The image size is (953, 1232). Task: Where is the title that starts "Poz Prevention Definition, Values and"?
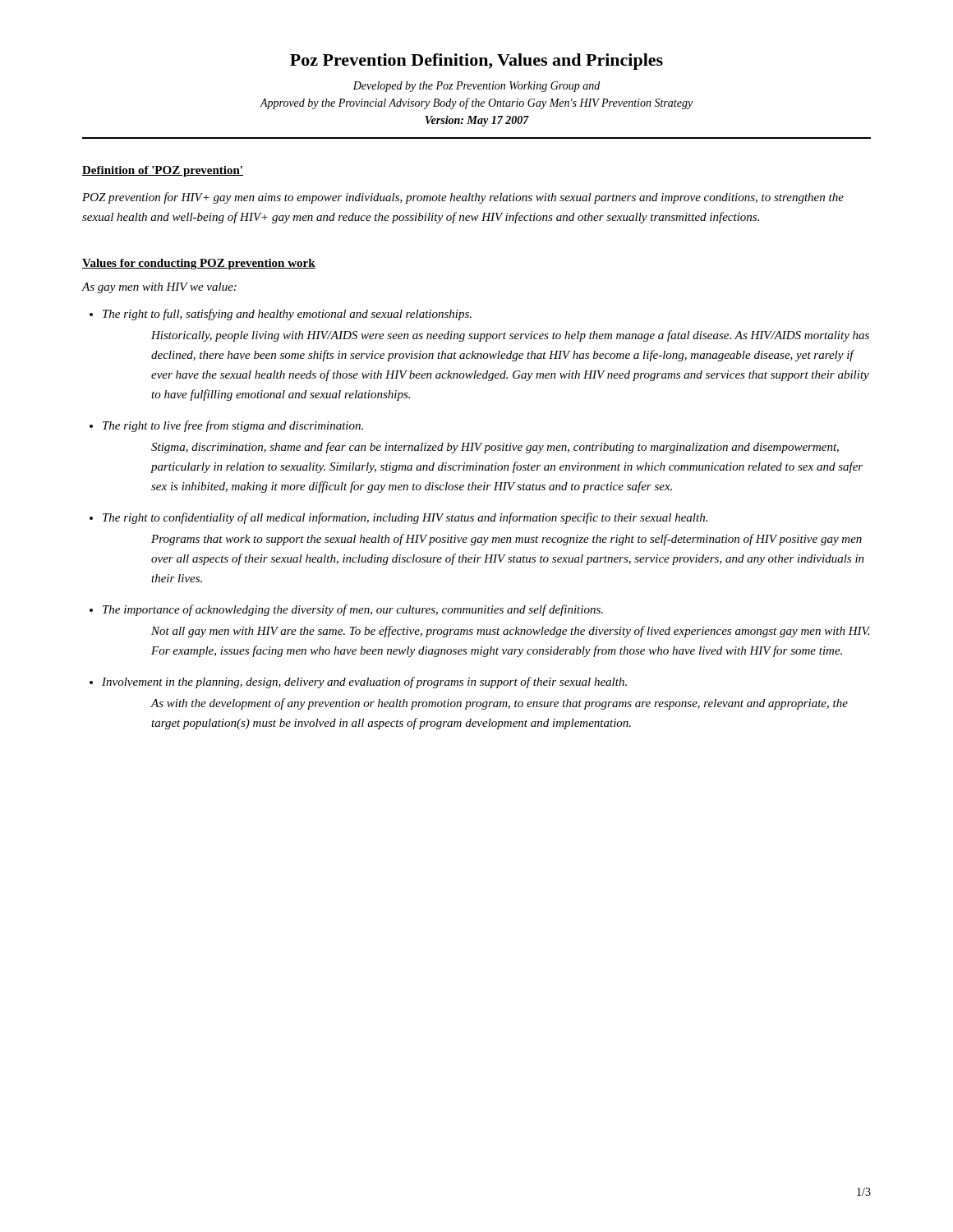[476, 60]
